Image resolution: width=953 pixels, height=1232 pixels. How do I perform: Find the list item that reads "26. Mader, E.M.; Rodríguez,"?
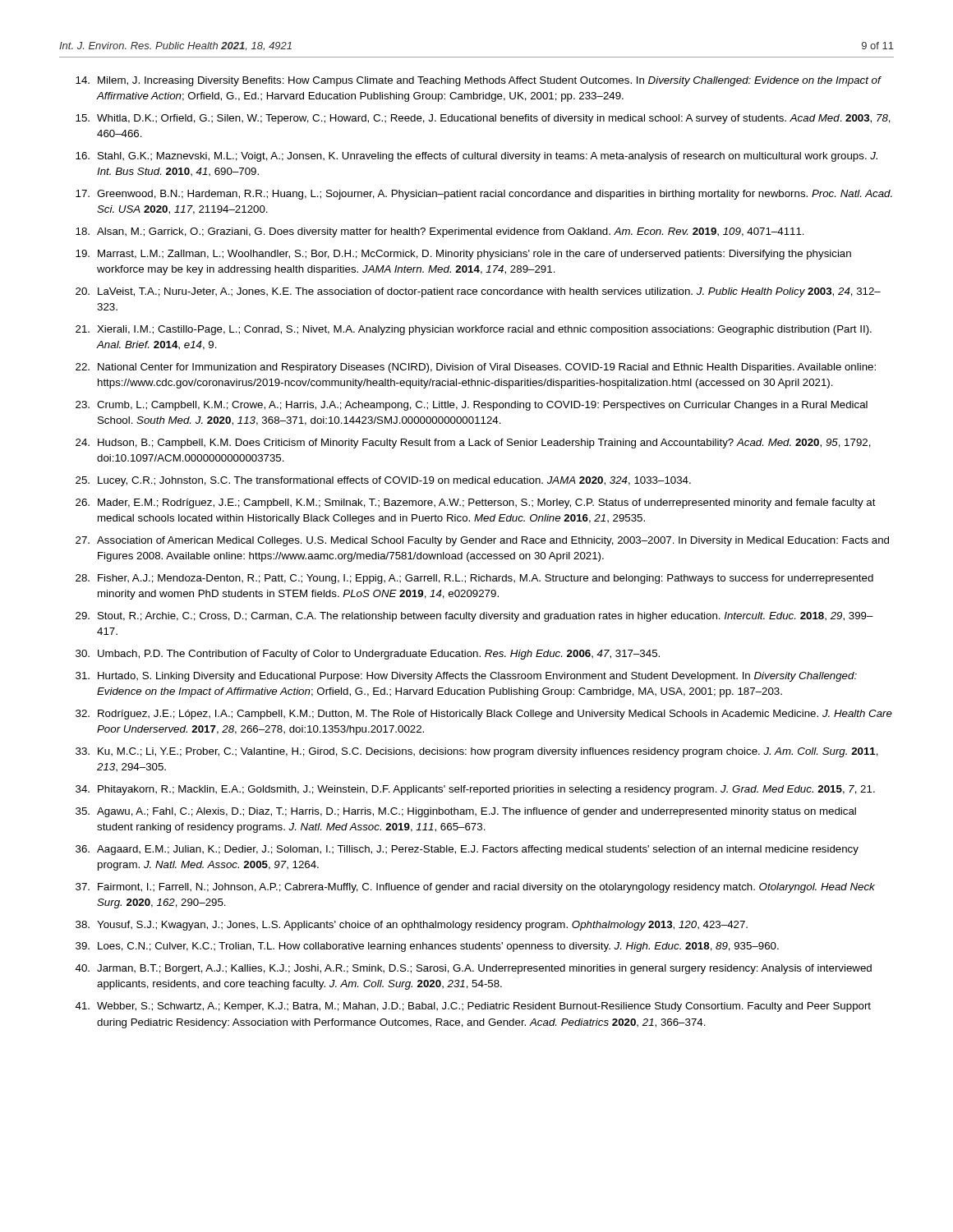pyautogui.click(x=476, y=510)
